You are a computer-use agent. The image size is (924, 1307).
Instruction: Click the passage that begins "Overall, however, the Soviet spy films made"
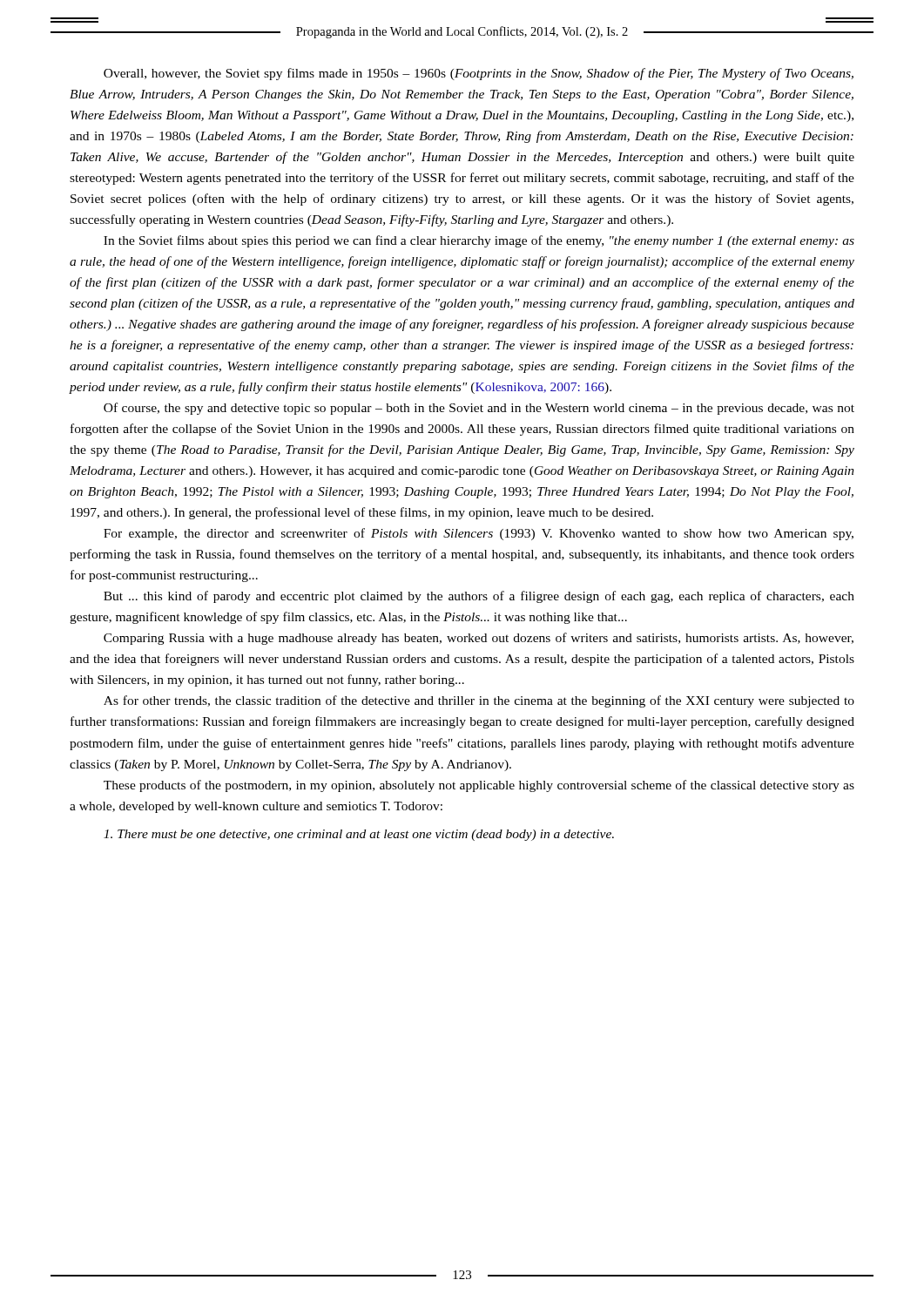462,146
